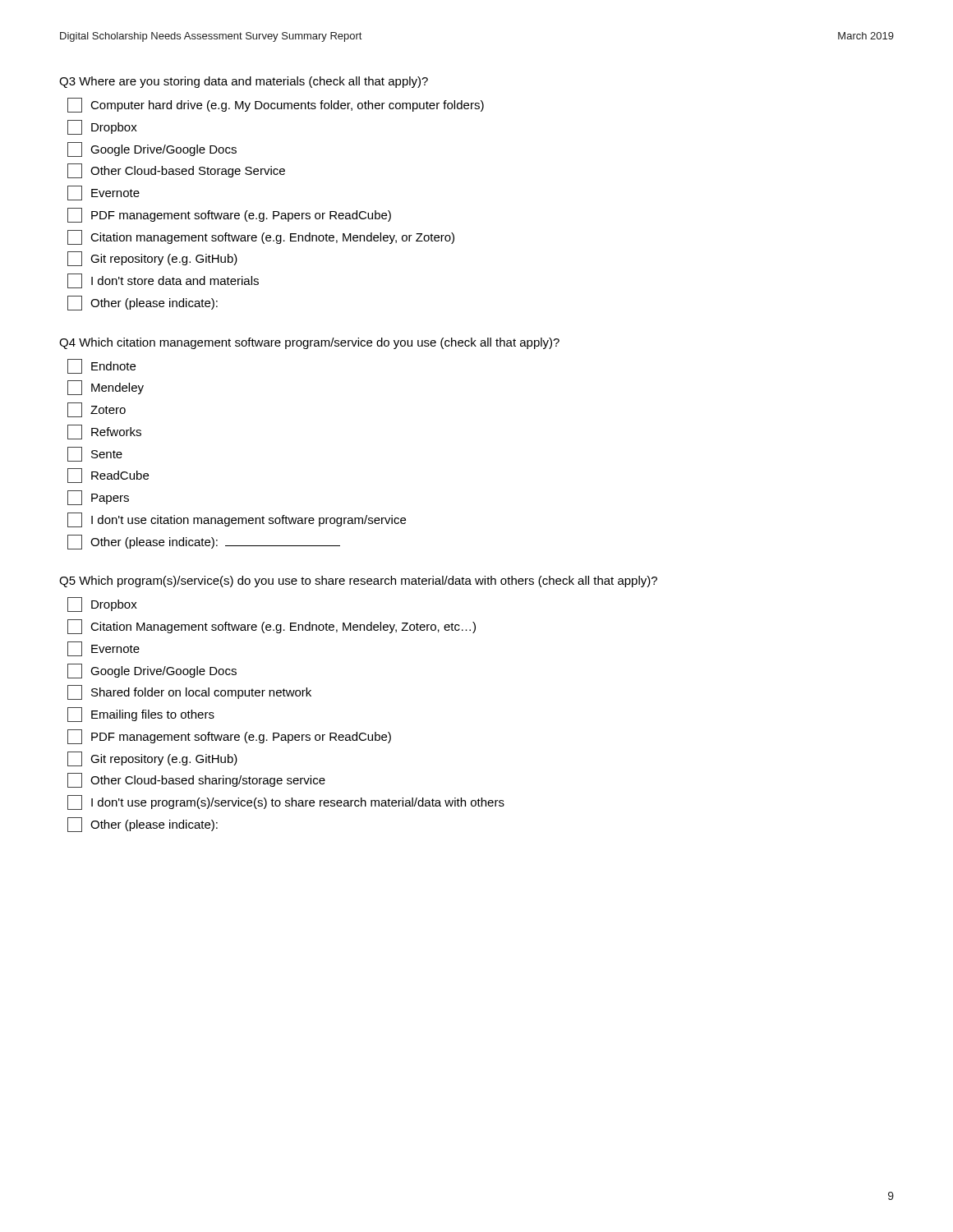
Task: Select the passage starting "Other Cloud-based sharing/storage"
Action: (196, 780)
